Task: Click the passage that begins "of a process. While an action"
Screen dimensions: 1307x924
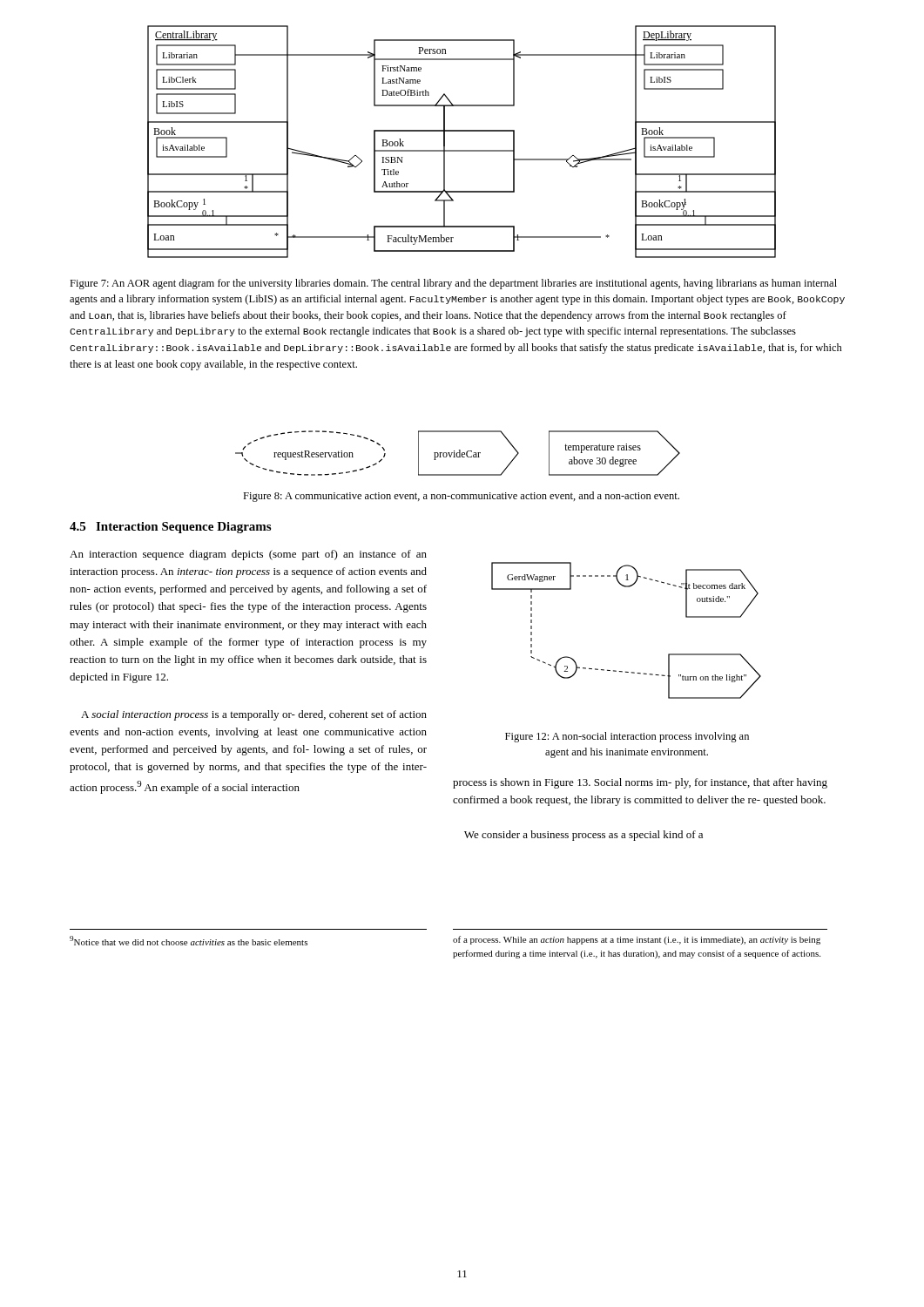Action: [637, 946]
